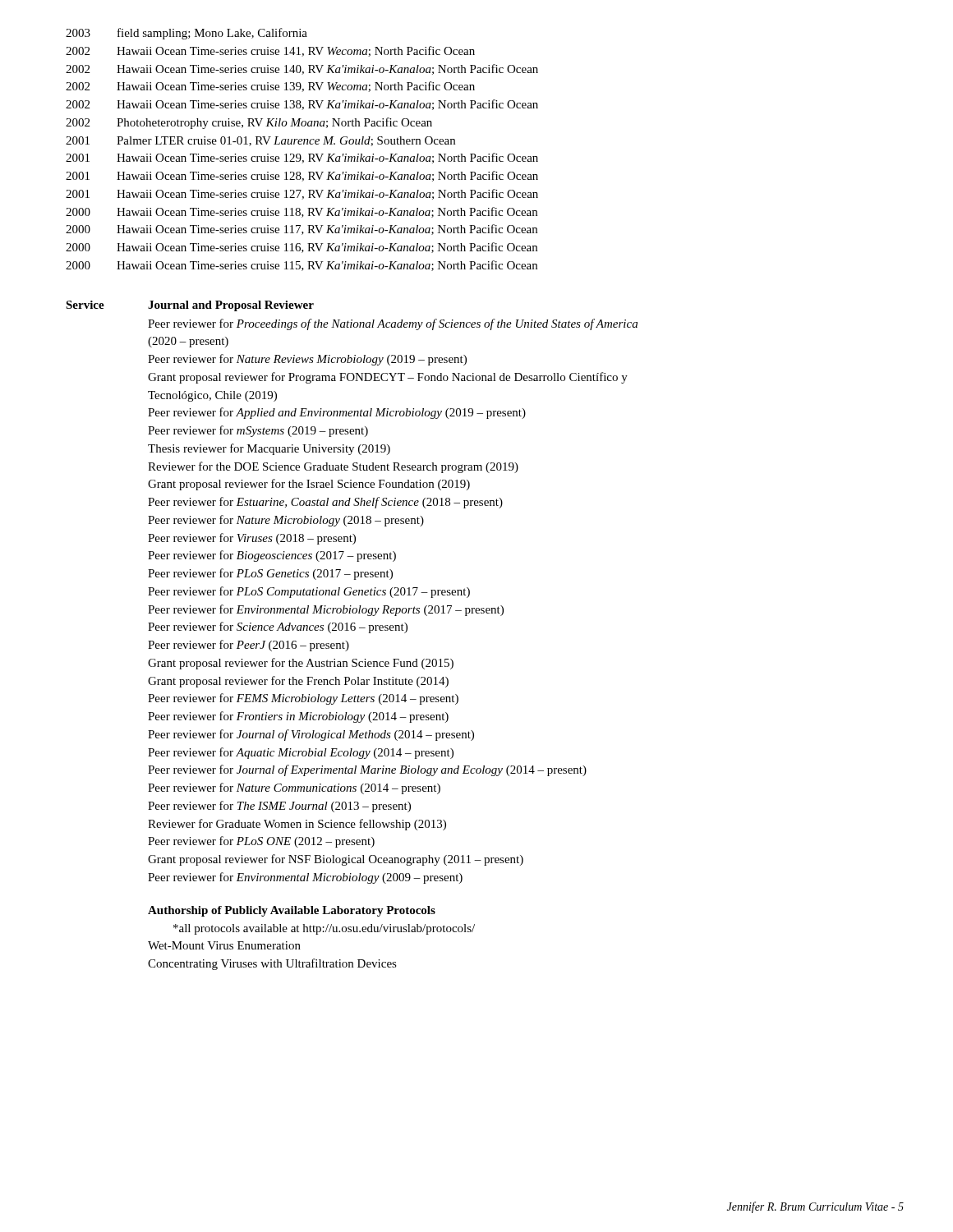Viewport: 953px width, 1232px height.
Task: Select the passage starting "Thesis reviewer for Macquarie University (2019)"
Action: pos(269,449)
